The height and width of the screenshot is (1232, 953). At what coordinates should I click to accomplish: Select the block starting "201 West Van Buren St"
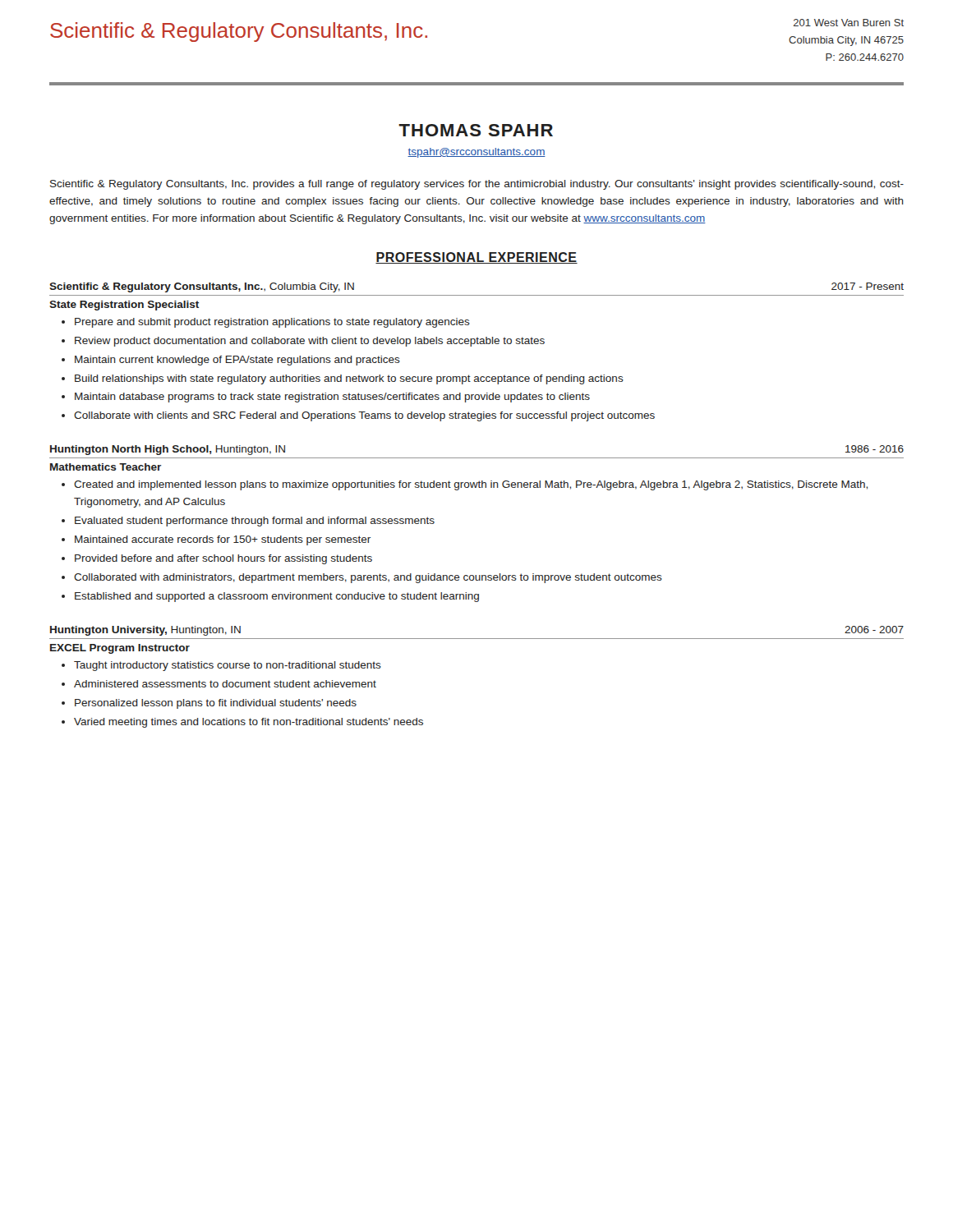pyautogui.click(x=846, y=40)
